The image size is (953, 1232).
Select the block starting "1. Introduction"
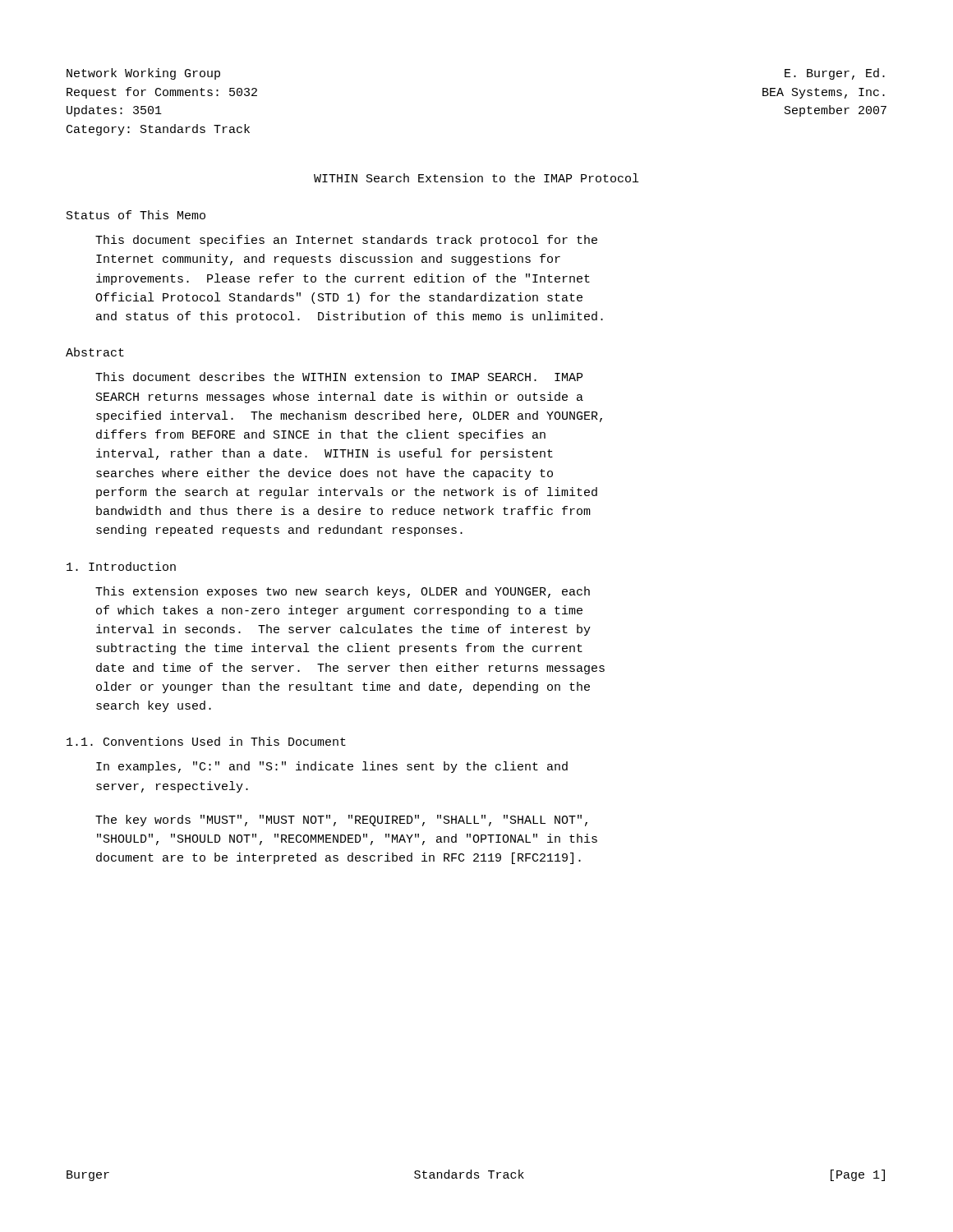pos(121,568)
